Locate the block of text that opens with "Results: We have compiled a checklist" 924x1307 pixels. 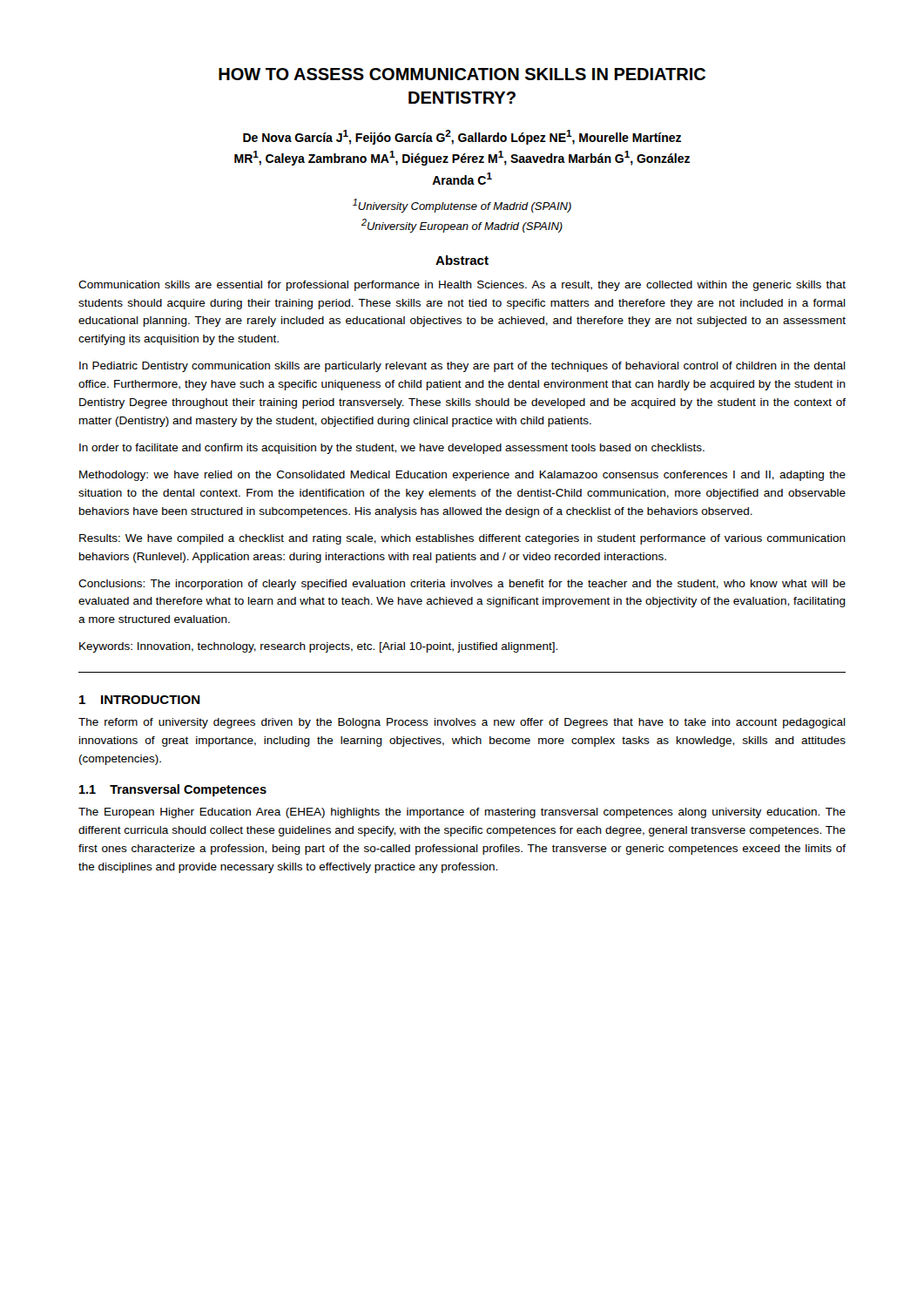(462, 547)
